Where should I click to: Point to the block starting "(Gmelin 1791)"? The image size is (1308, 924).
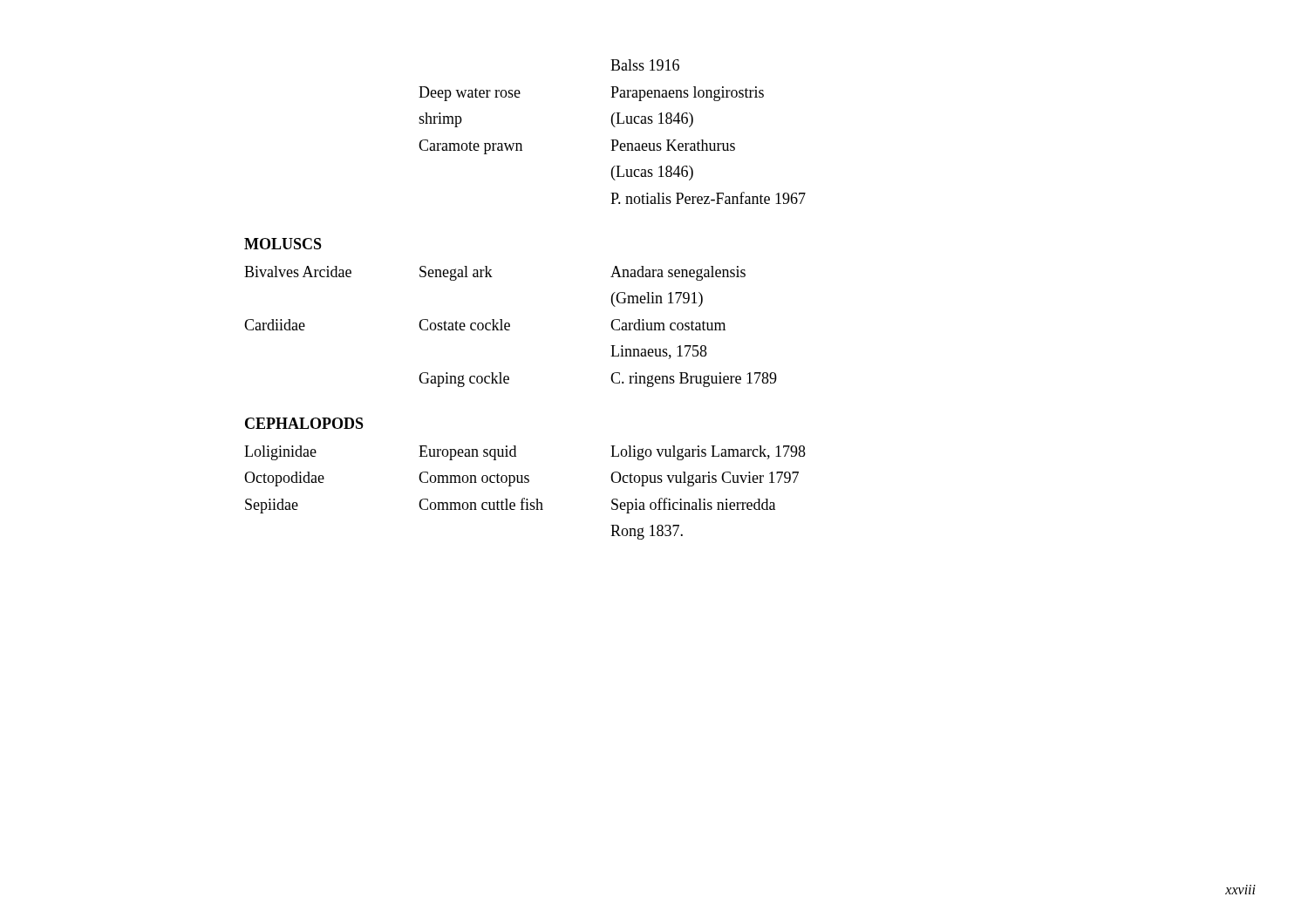point(619,298)
